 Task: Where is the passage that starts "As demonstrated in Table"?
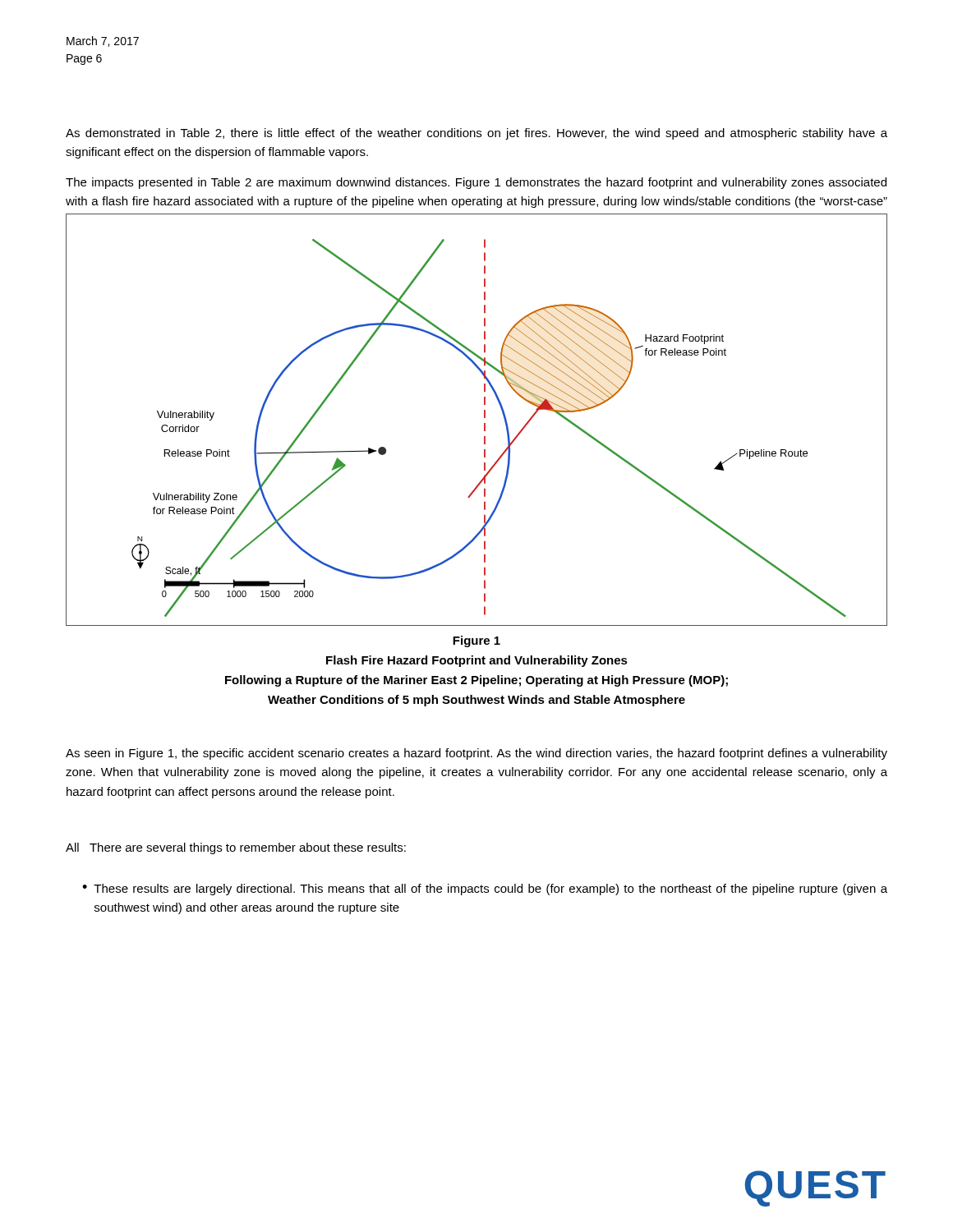pyautogui.click(x=476, y=142)
